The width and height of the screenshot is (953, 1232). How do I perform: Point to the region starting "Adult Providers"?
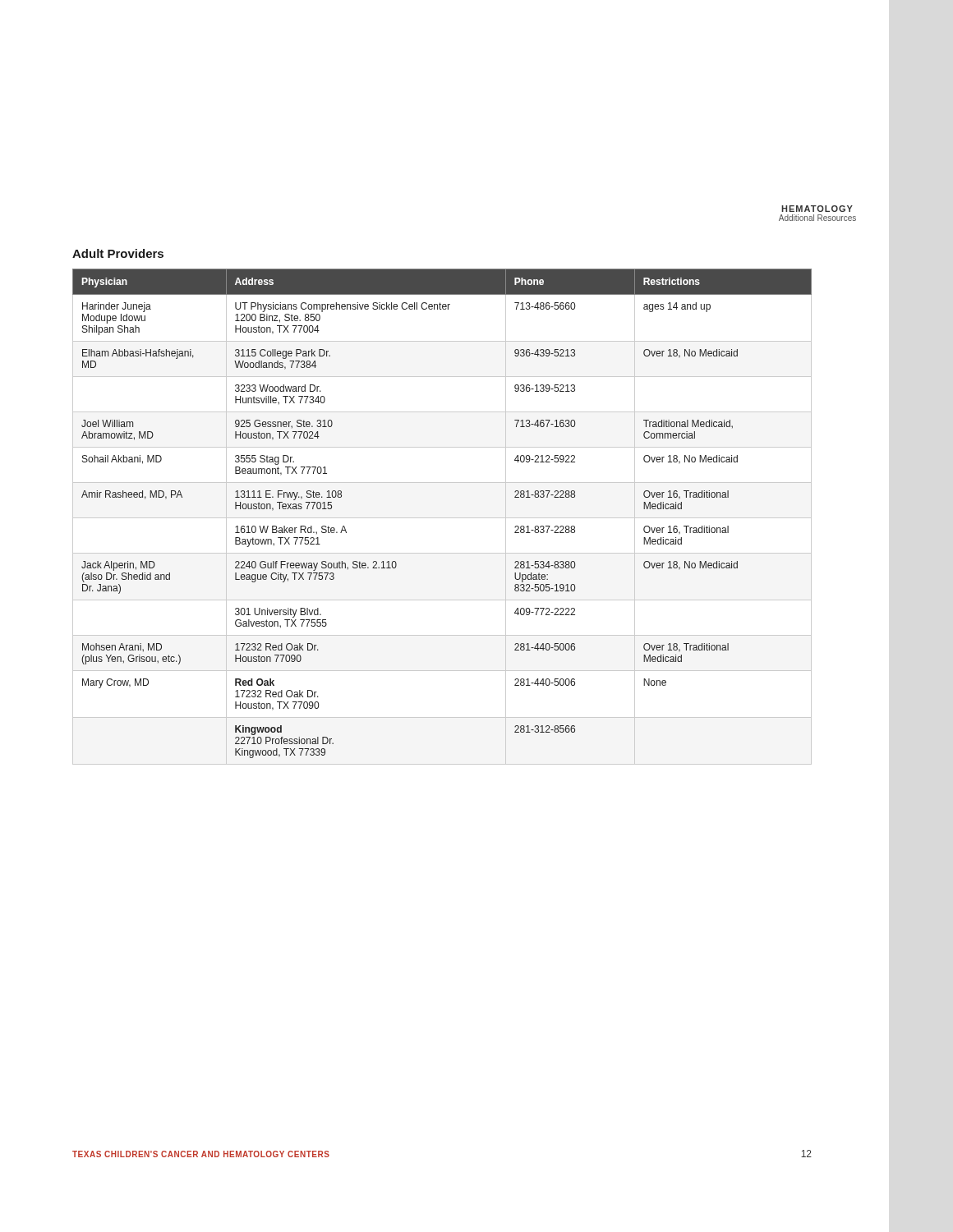click(x=118, y=253)
